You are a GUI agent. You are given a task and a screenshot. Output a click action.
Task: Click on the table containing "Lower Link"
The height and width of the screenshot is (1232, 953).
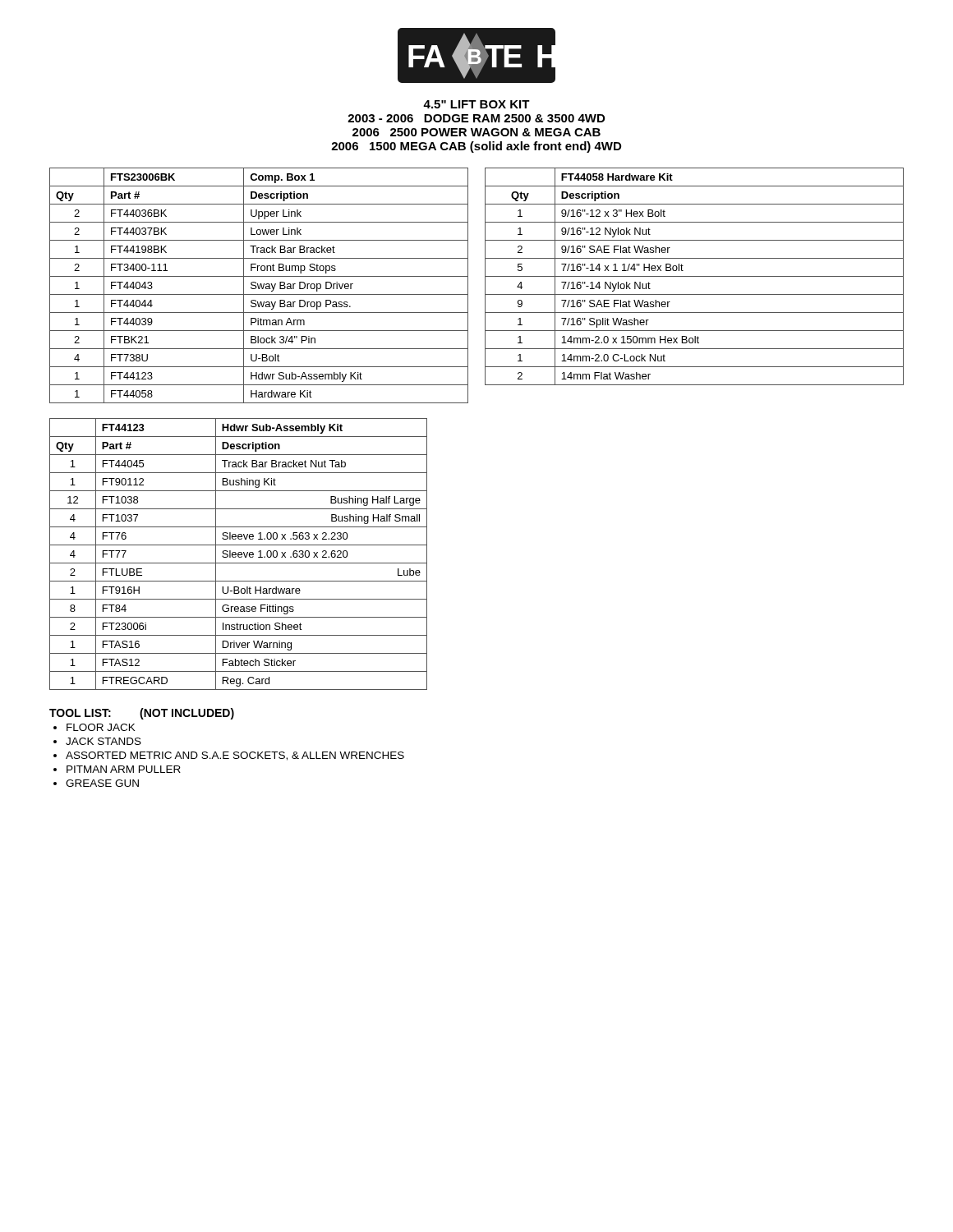pos(259,285)
